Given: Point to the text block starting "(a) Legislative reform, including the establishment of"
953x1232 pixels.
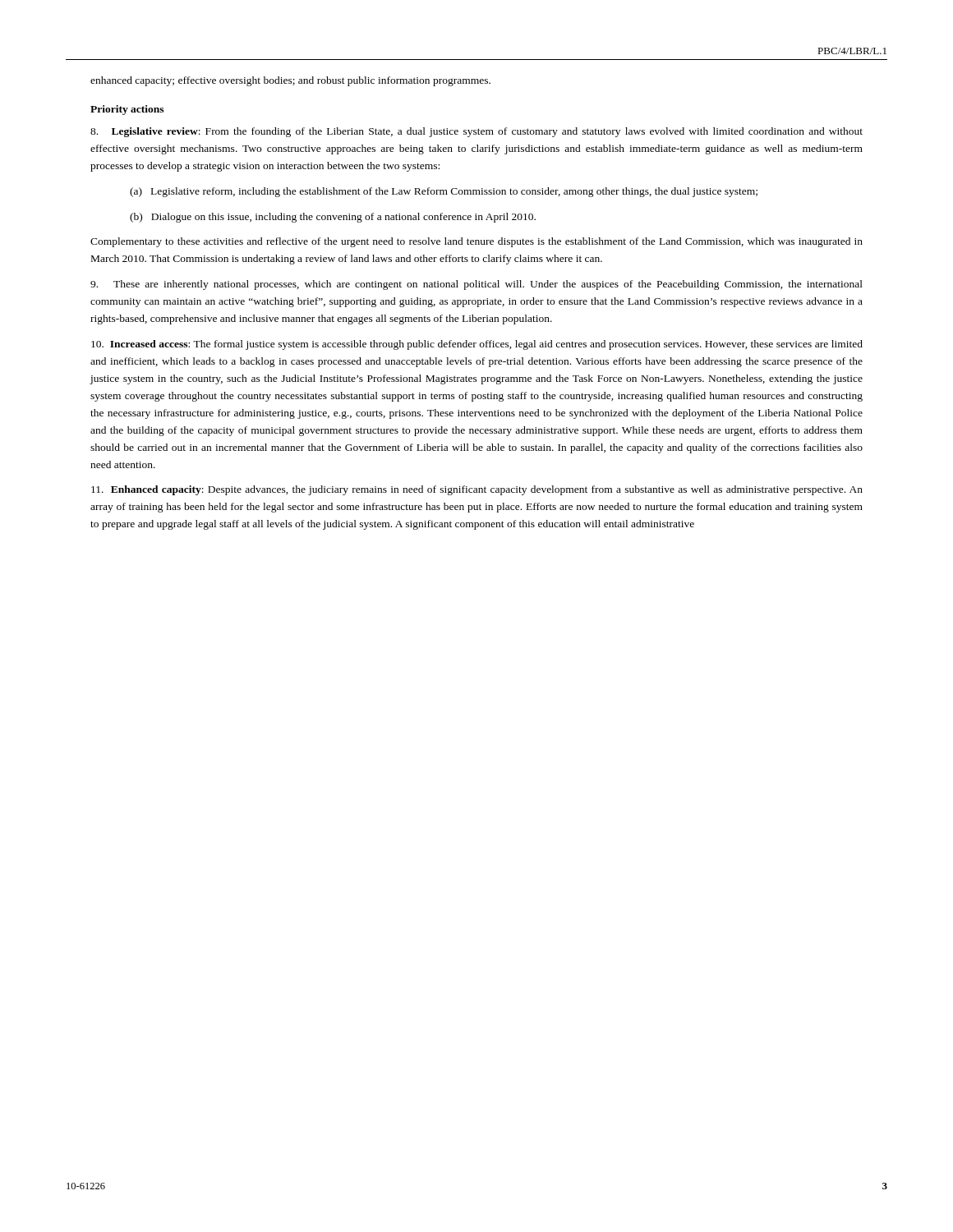Looking at the screenshot, I should 444,191.
